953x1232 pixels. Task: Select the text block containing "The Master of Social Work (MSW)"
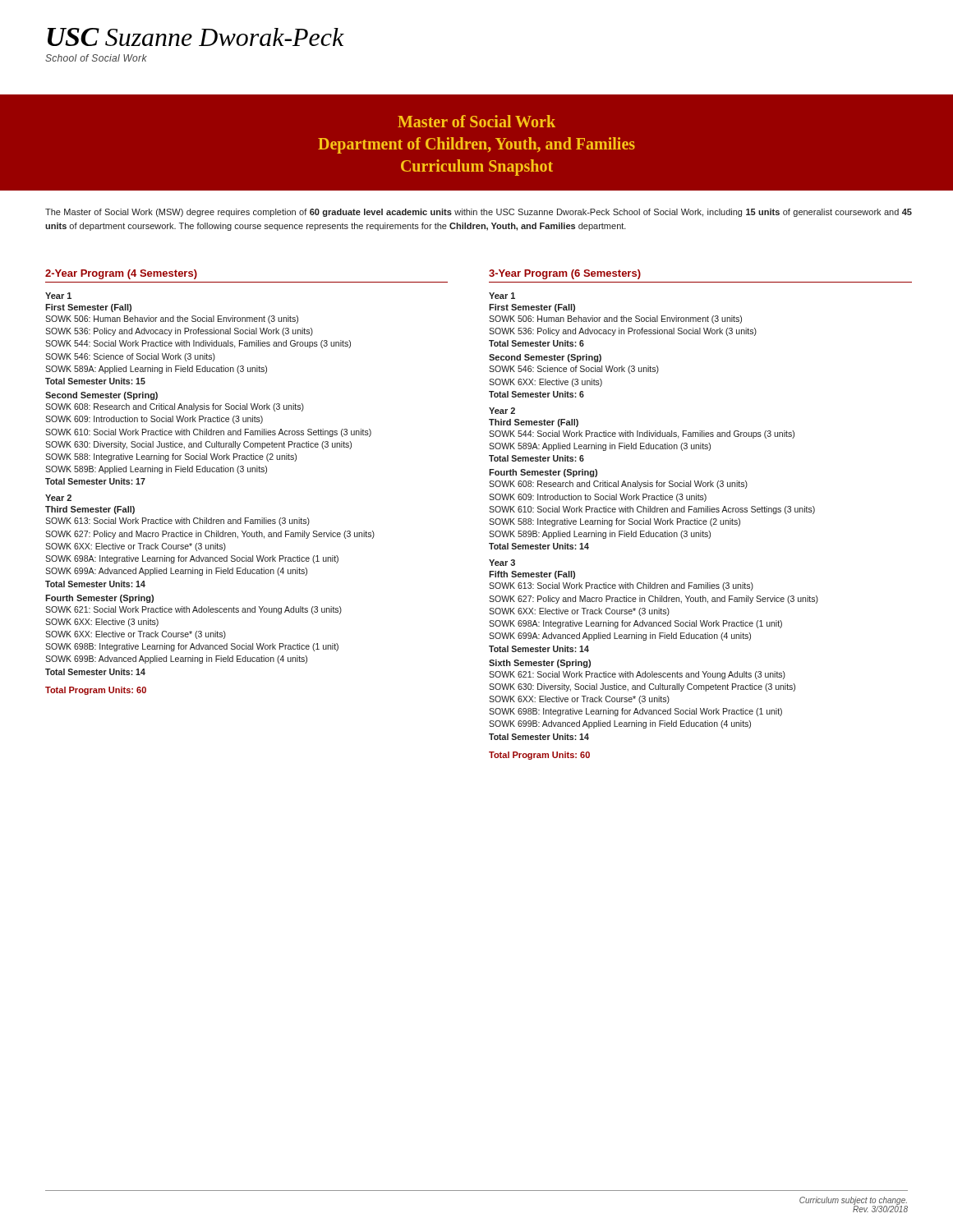[479, 219]
